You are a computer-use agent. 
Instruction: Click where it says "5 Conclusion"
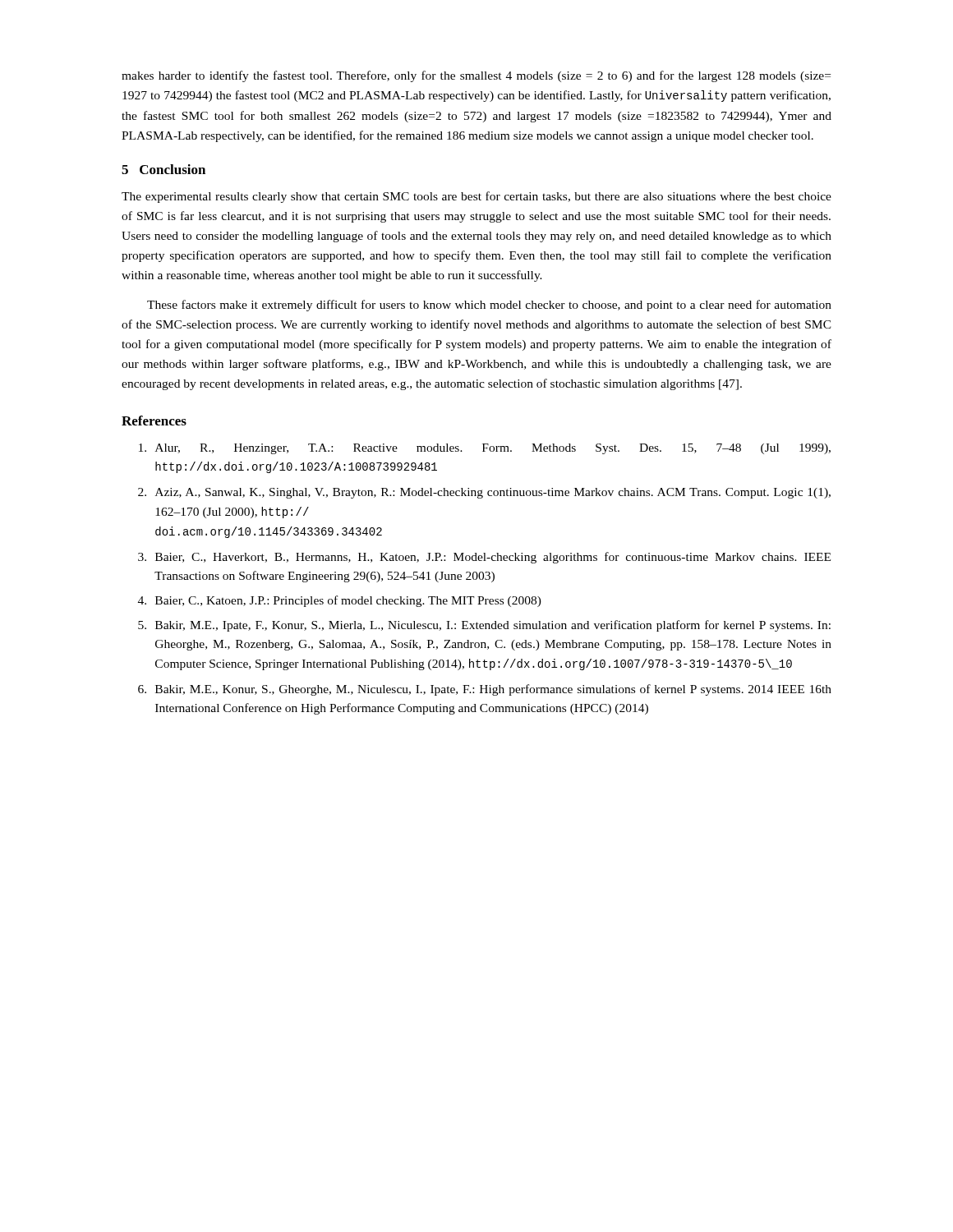point(163,169)
